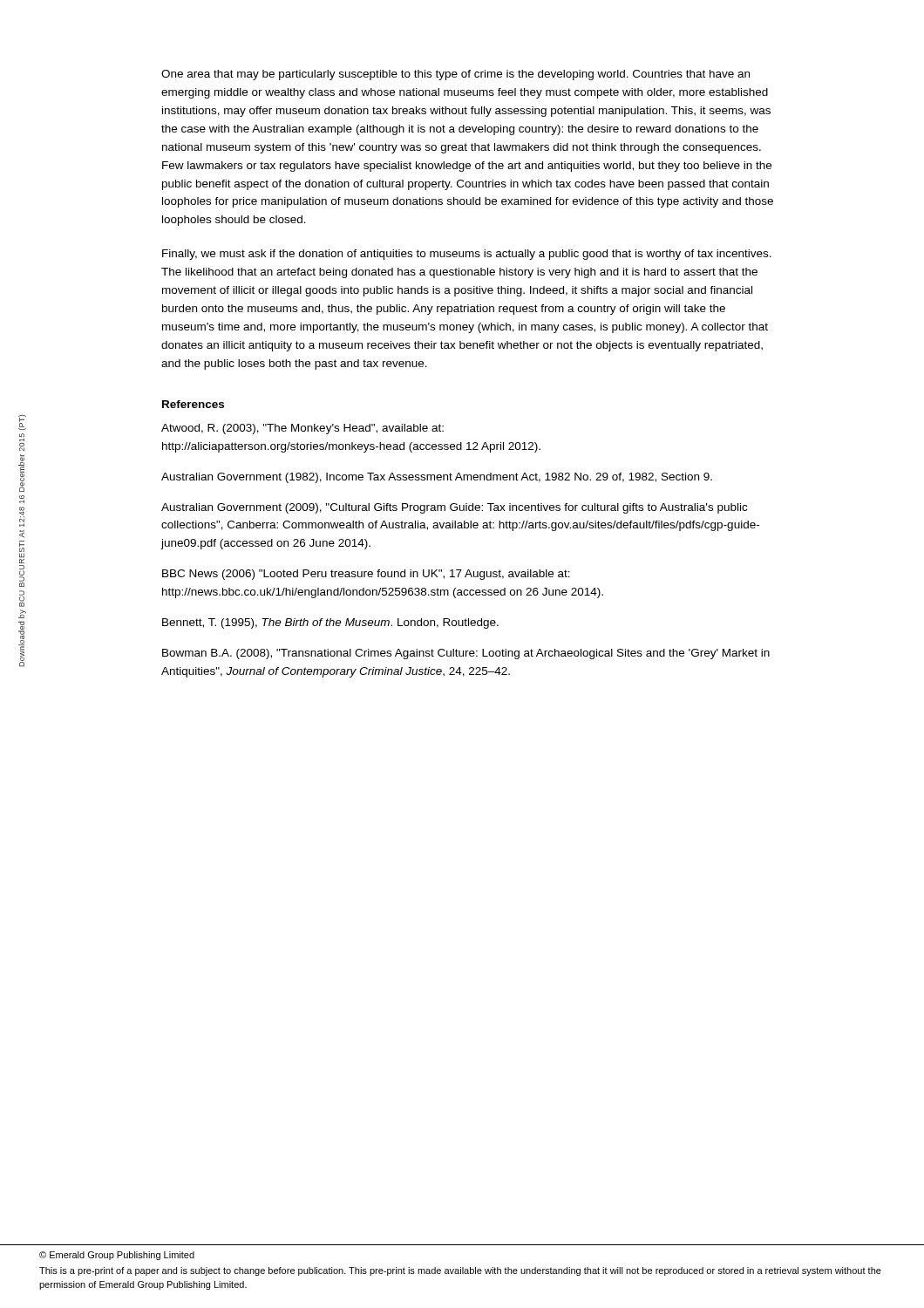Locate the block of text that opens with "Australian Government (1982),"
The height and width of the screenshot is (1308, 924).
click(437, 476)
